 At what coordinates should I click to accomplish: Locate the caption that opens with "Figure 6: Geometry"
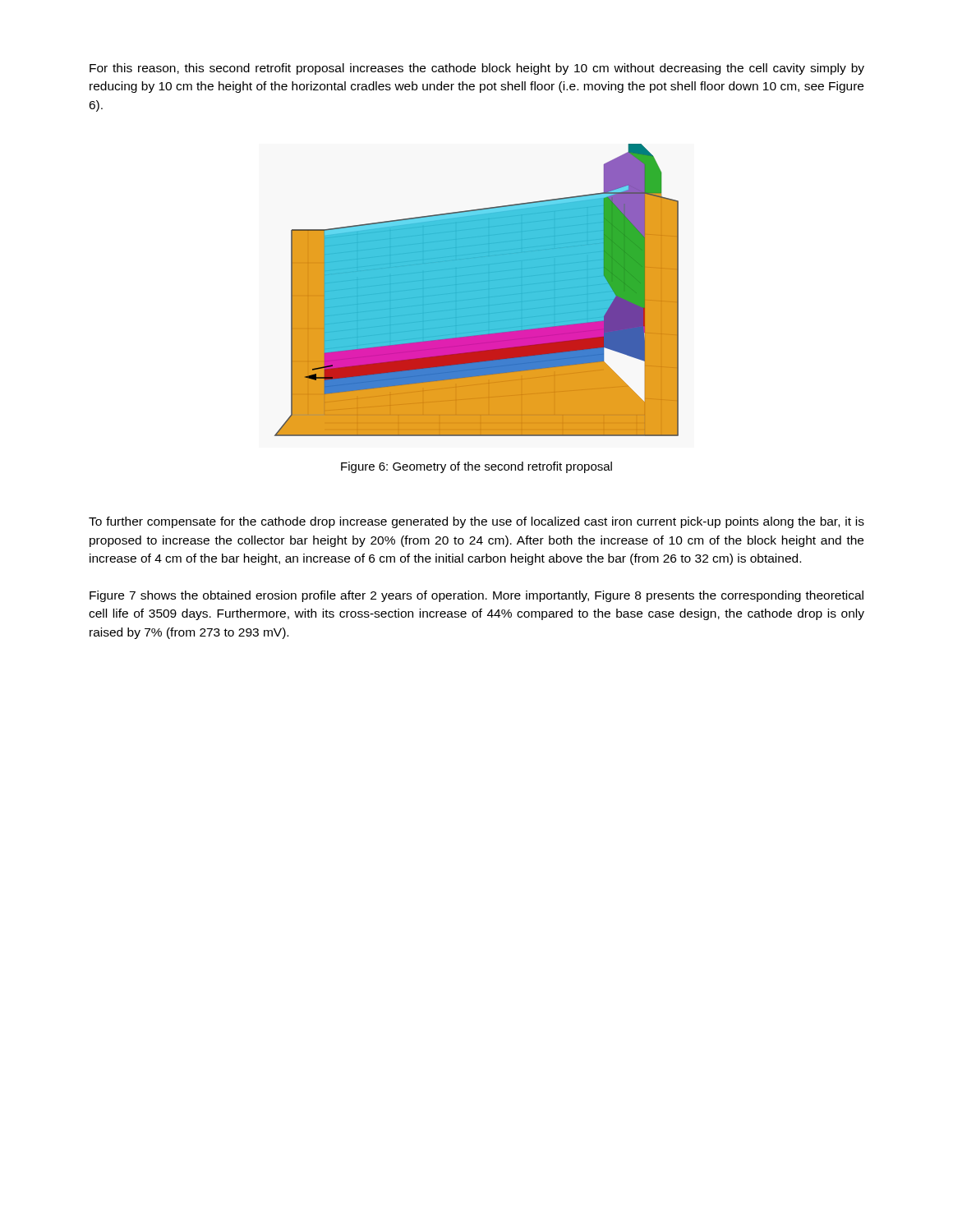(x=476, y=466)
